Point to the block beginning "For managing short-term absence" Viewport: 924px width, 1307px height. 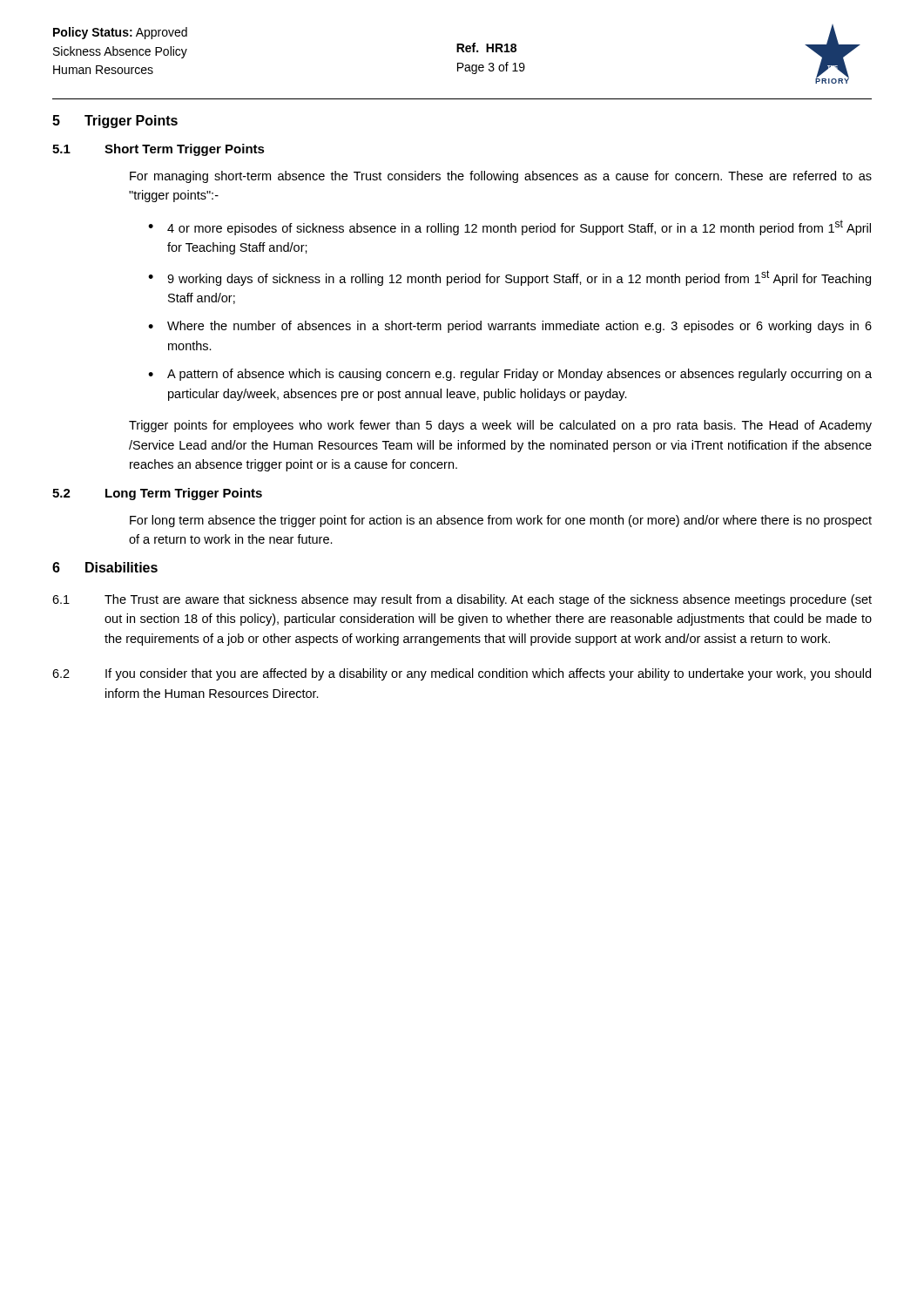pos(500,186)
